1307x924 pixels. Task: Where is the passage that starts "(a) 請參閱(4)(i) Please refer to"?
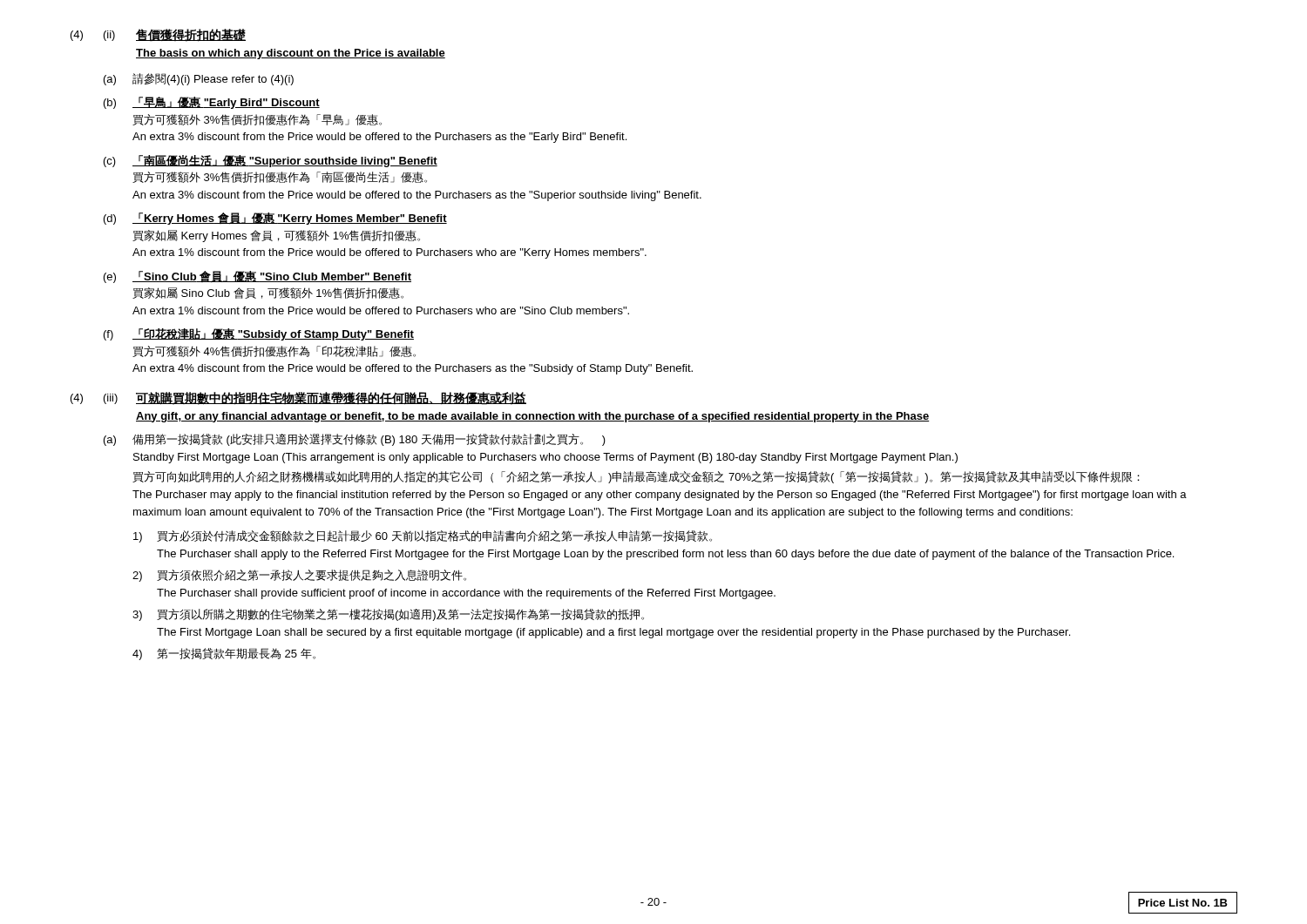pyautogui.click(x=199, y=79)
